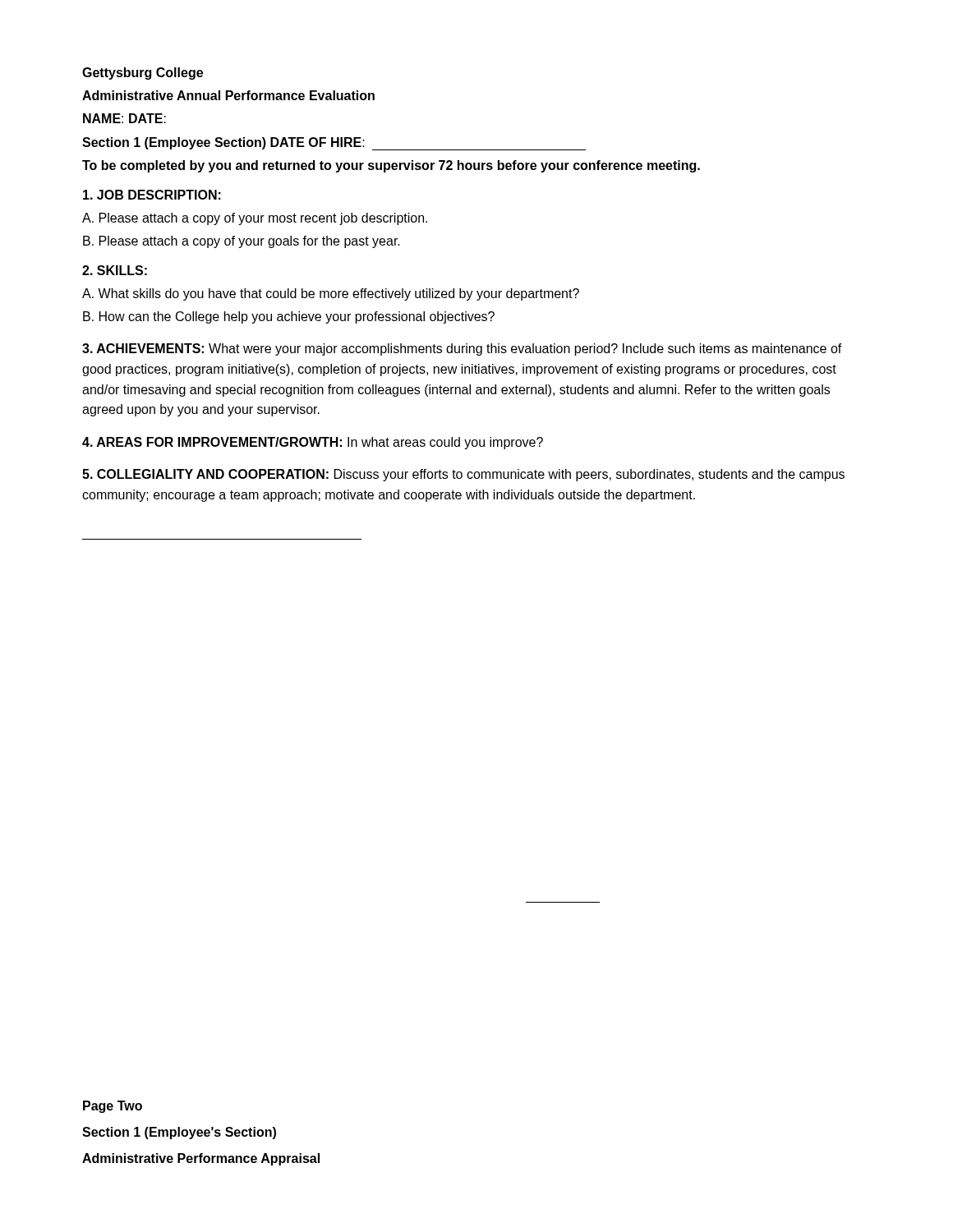Click on the element starting "NAME: DATE:"
The height and width of the screenshot is (1232, 953).
click(124, 119)
